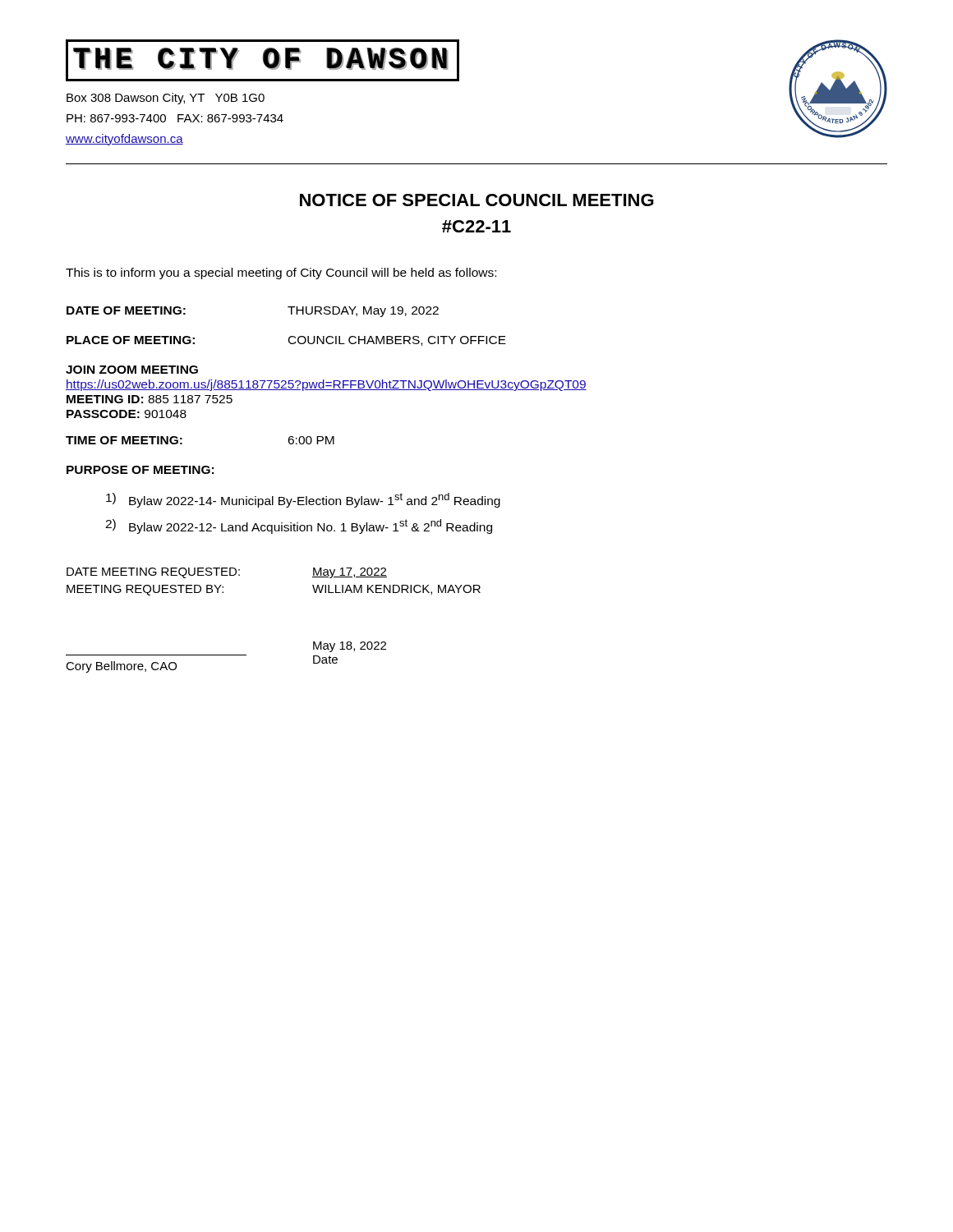This screenshot has height=1232, width=953.
Task: Select the block starting "DATE OF MEETING: THURSDAY, May 19, 2022"
Action: [129, 312]
